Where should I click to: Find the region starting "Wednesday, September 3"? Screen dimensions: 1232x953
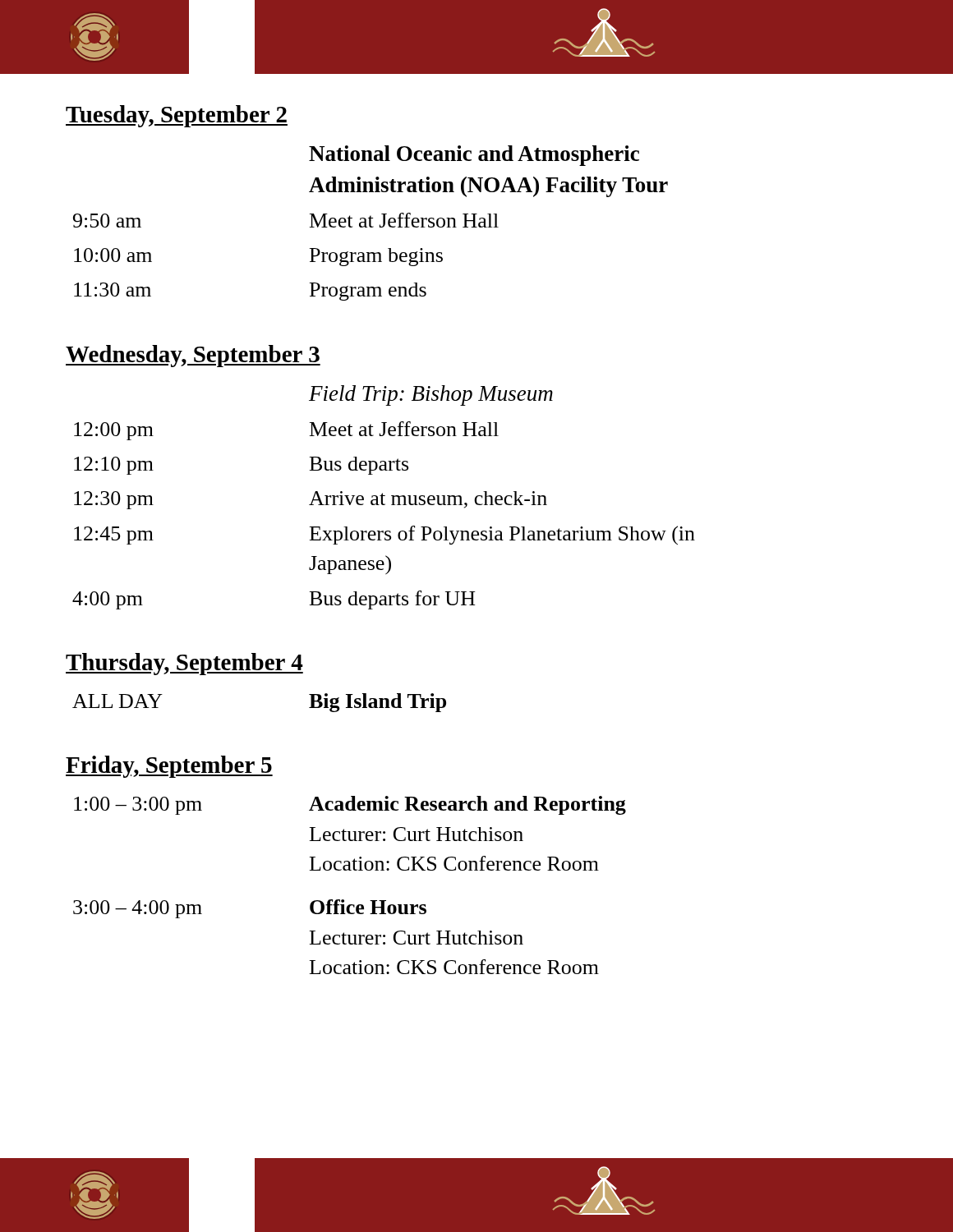click(193, 354)
